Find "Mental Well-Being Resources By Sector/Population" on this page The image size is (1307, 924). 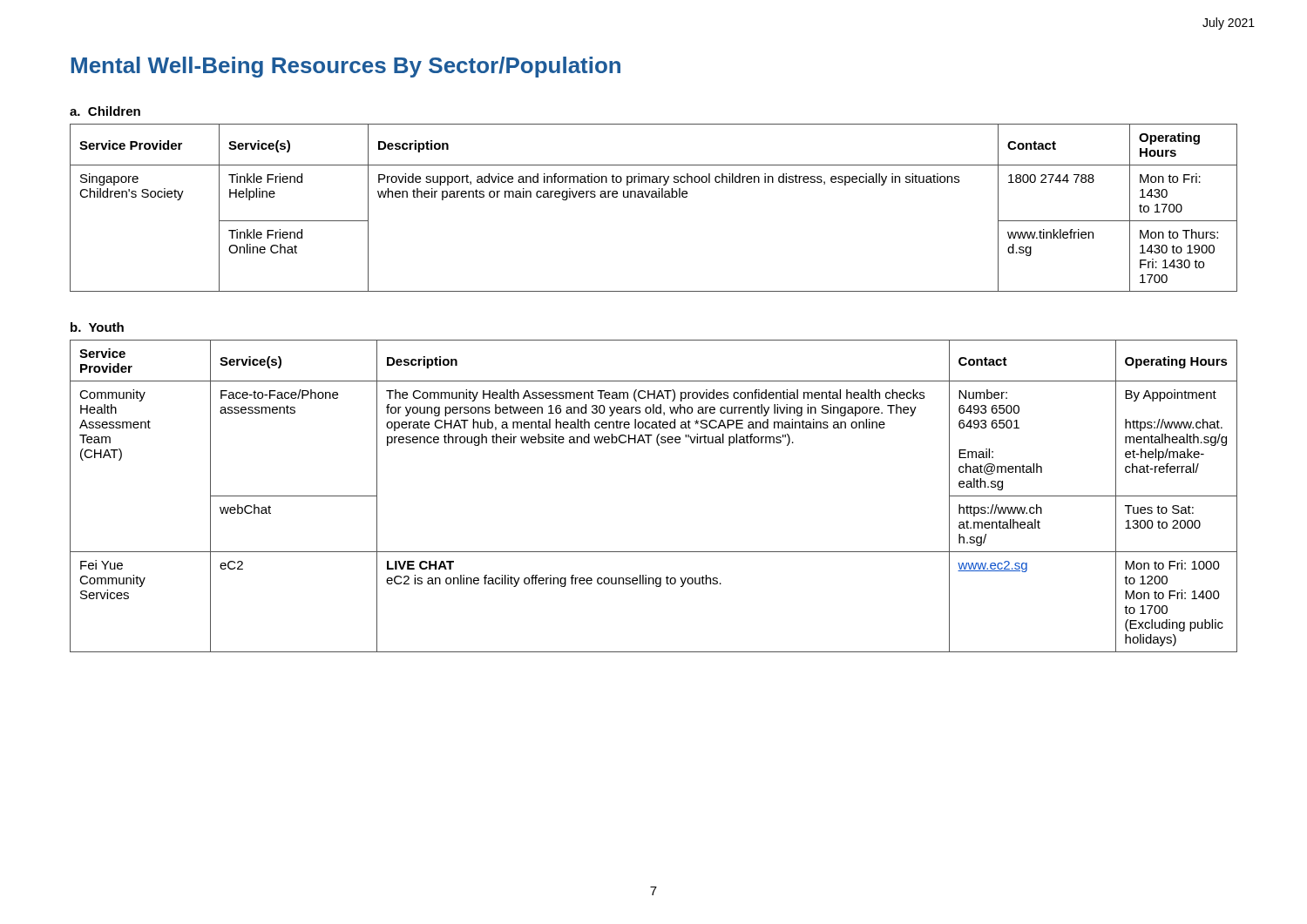346,67
